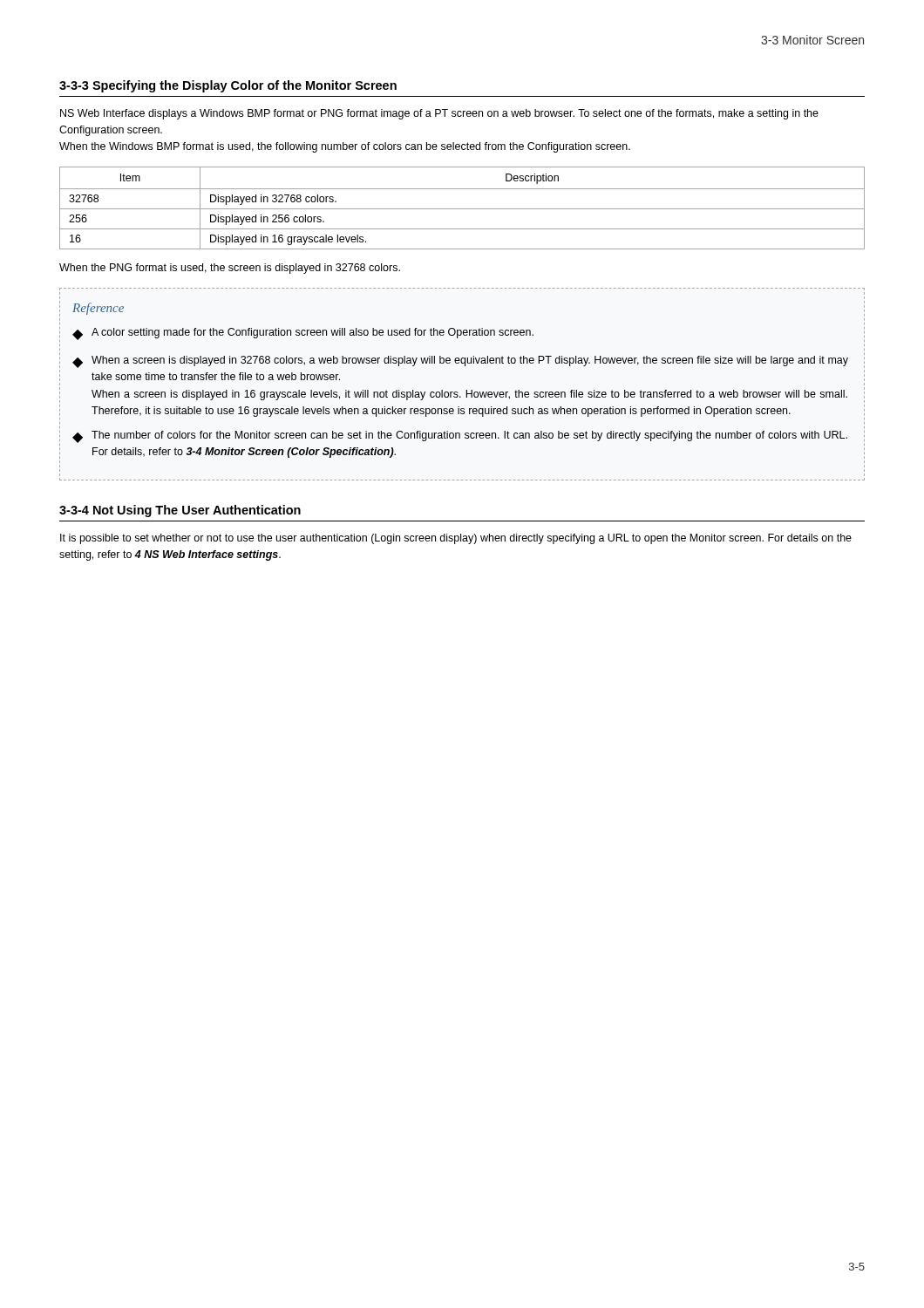Viewport: 924px width, 1308px height.
Task: Select the text block starting "When the PNG format is used,"
Action: (x=230, y=268)
